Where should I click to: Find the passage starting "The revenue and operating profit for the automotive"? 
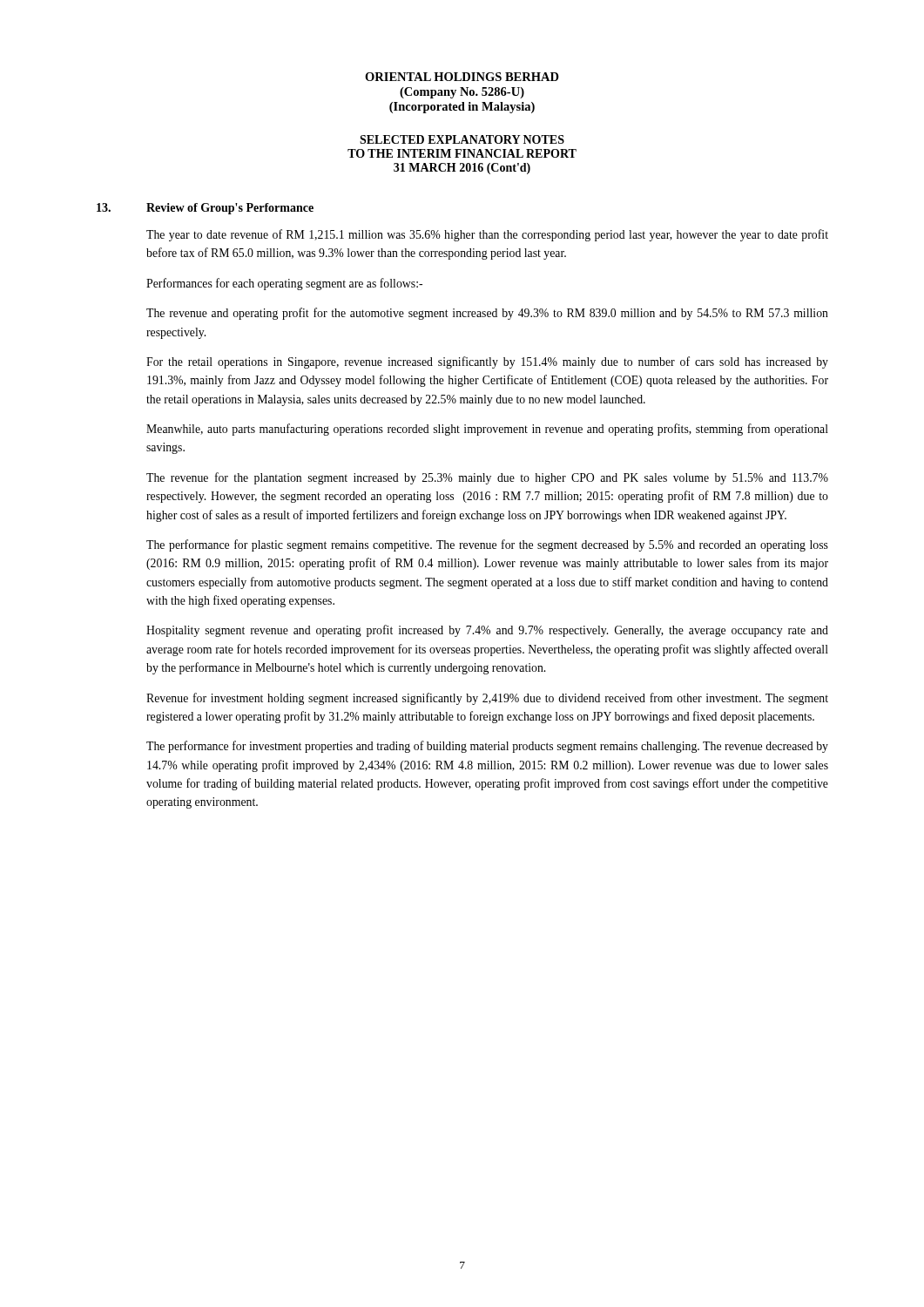pyautogui.click(x=487, y=323)
